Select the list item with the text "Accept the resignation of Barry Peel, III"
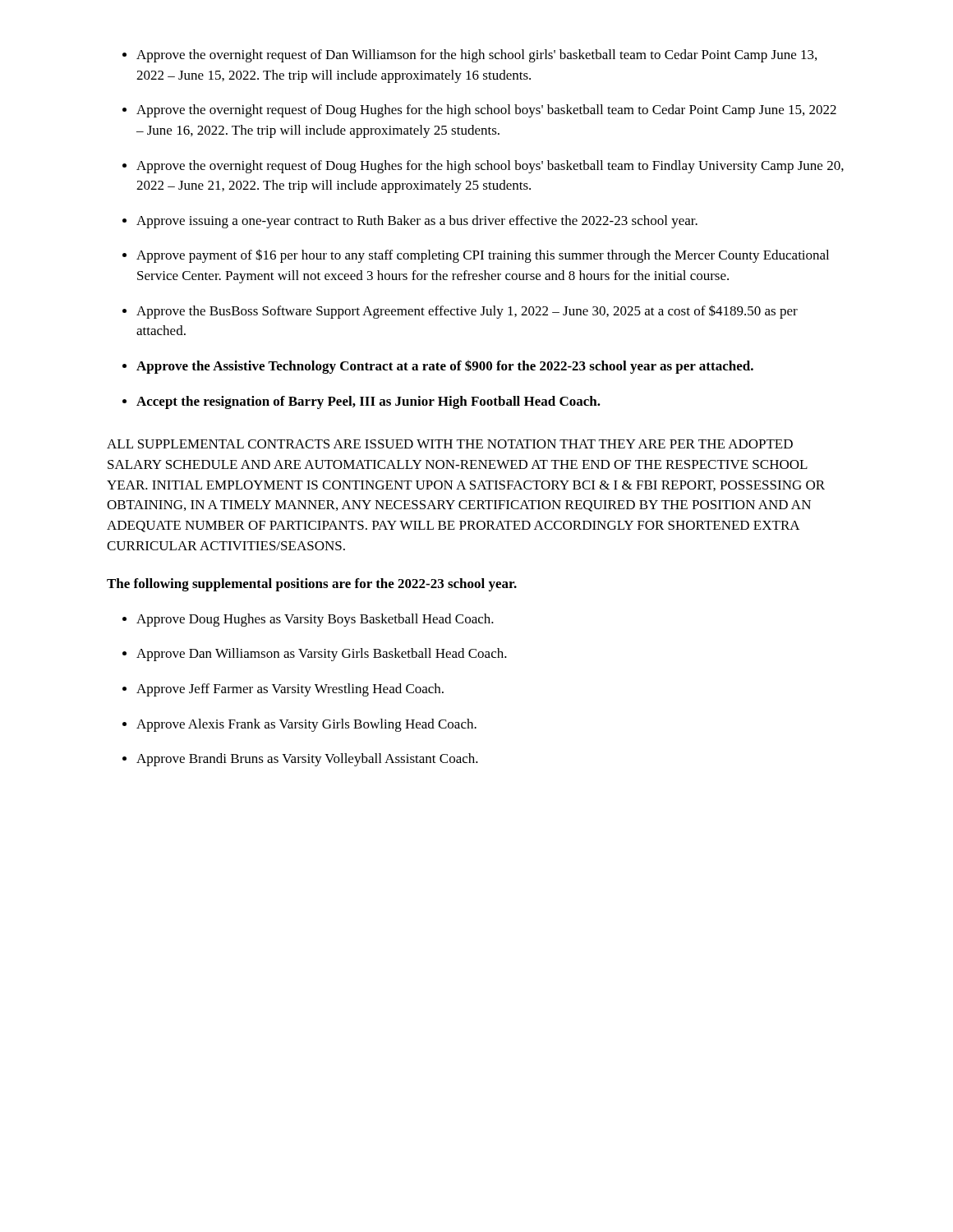The width and height of the screenshot is (953, 1232). 368,401
